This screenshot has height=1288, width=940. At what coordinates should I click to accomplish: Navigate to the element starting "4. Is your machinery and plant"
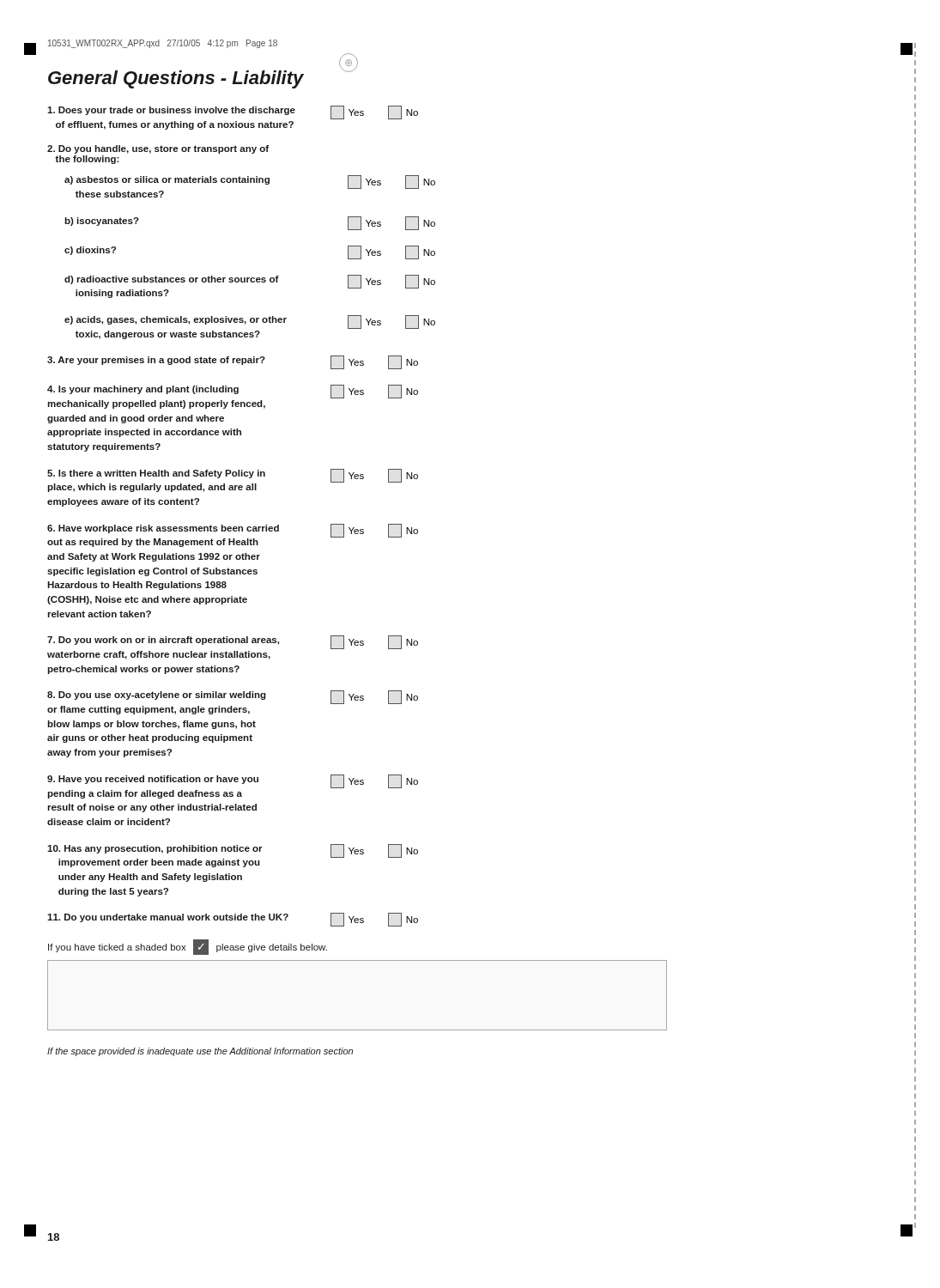(x=233, y=418)
